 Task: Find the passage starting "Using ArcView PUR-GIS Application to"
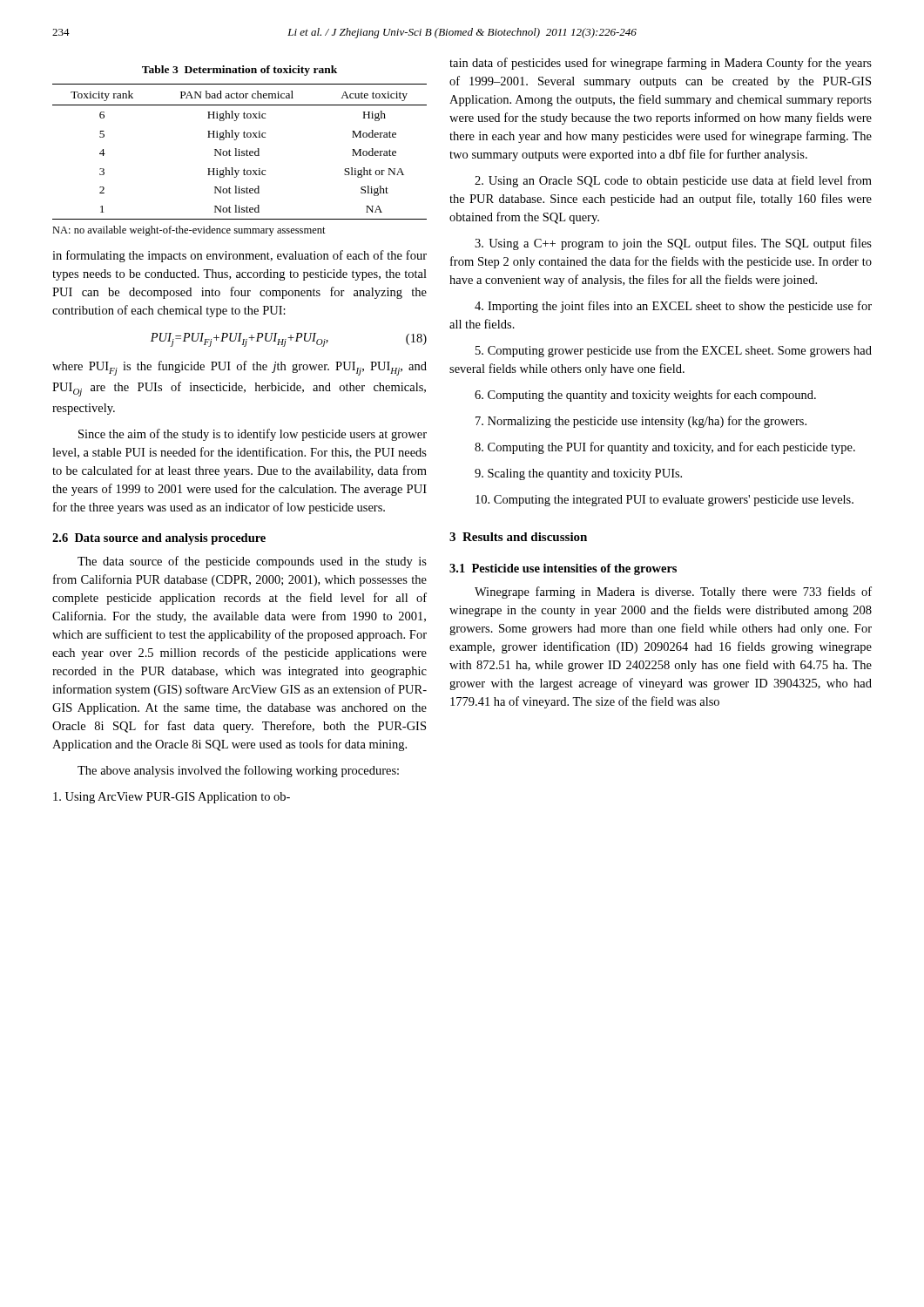[171, 796]
